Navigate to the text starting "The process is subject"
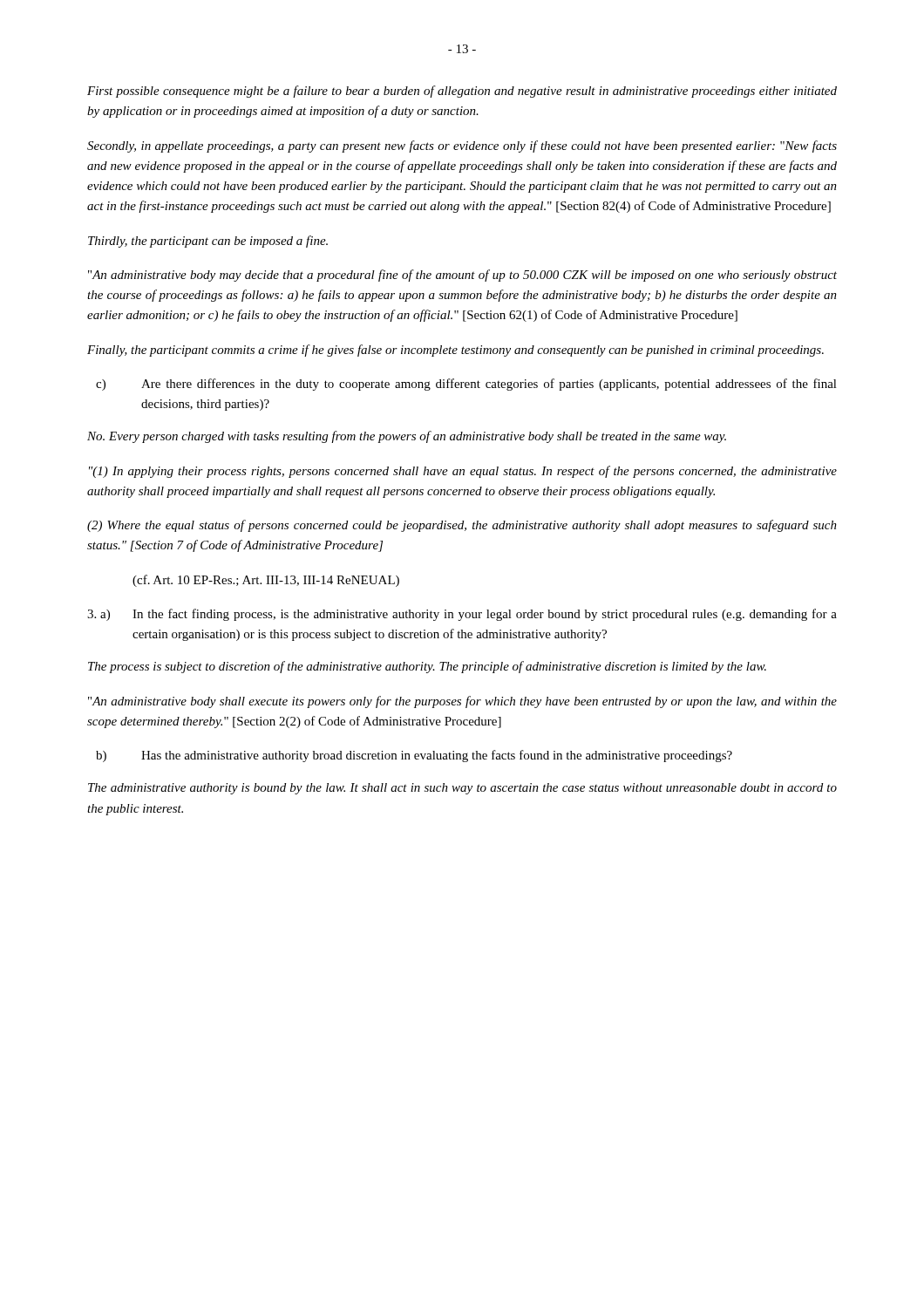Viewport: 924px width, 1308px height. point(462,667)
